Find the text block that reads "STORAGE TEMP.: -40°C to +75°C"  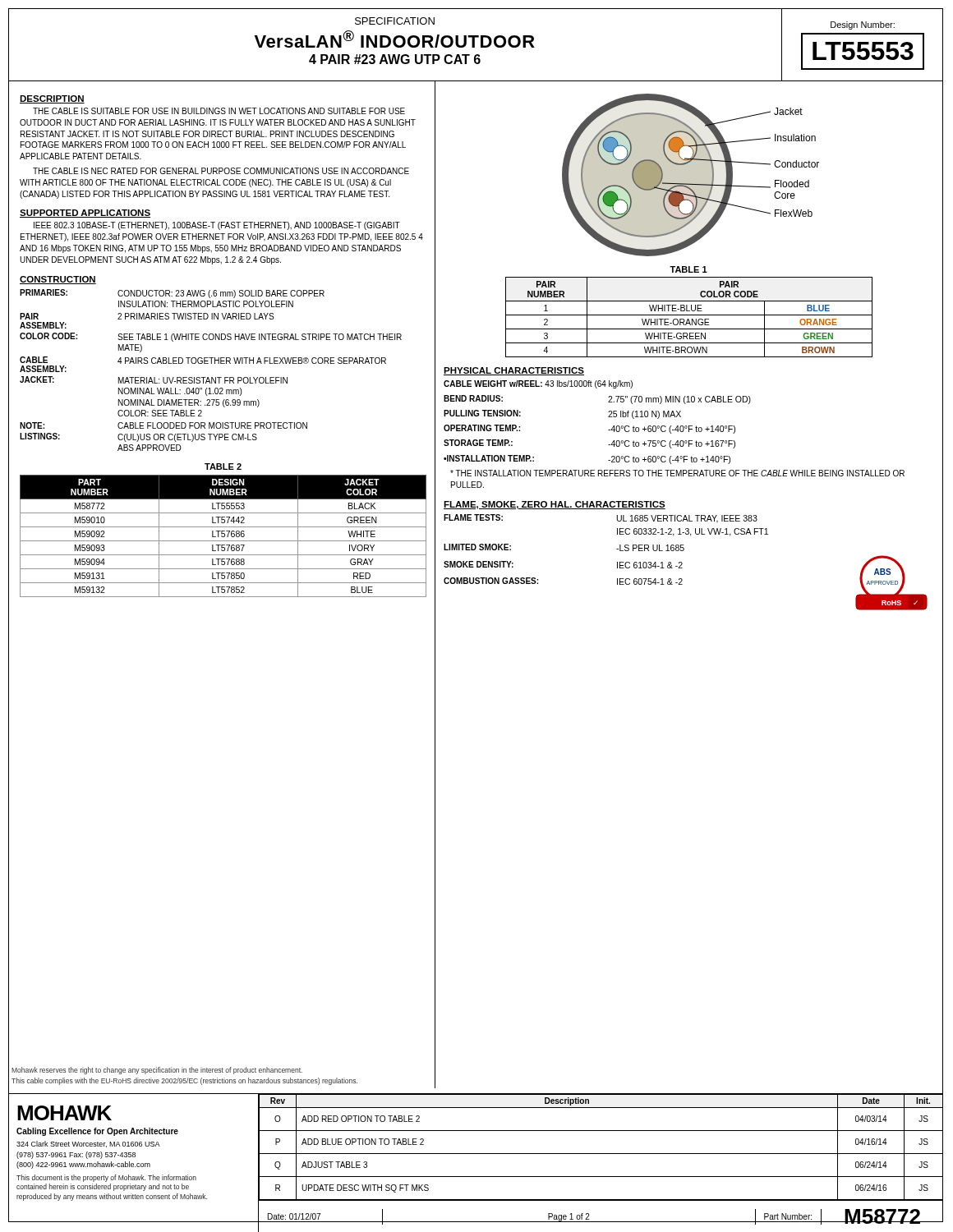point(688,444)
